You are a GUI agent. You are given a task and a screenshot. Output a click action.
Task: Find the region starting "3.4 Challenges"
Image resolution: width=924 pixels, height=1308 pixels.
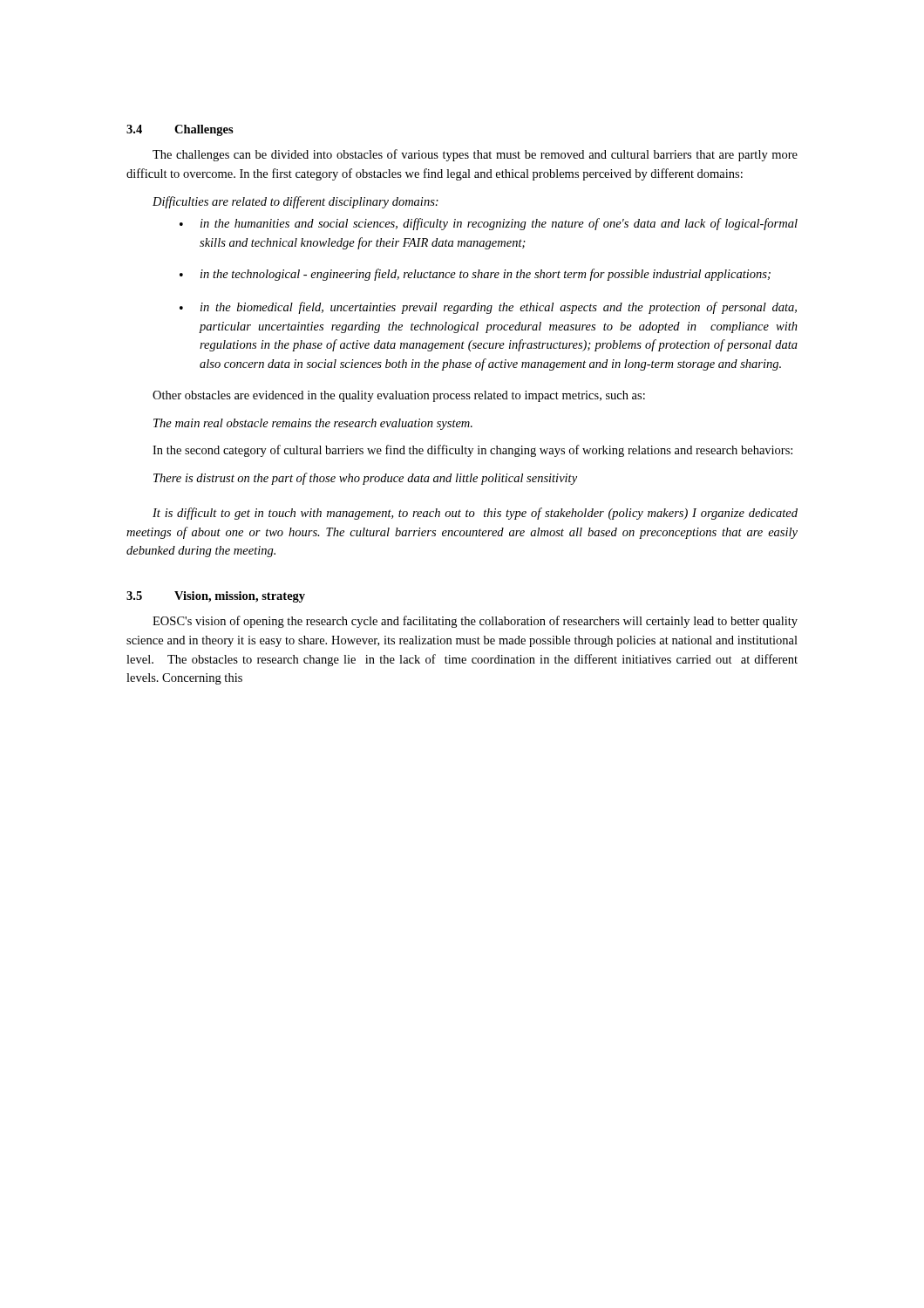point(180,129)
